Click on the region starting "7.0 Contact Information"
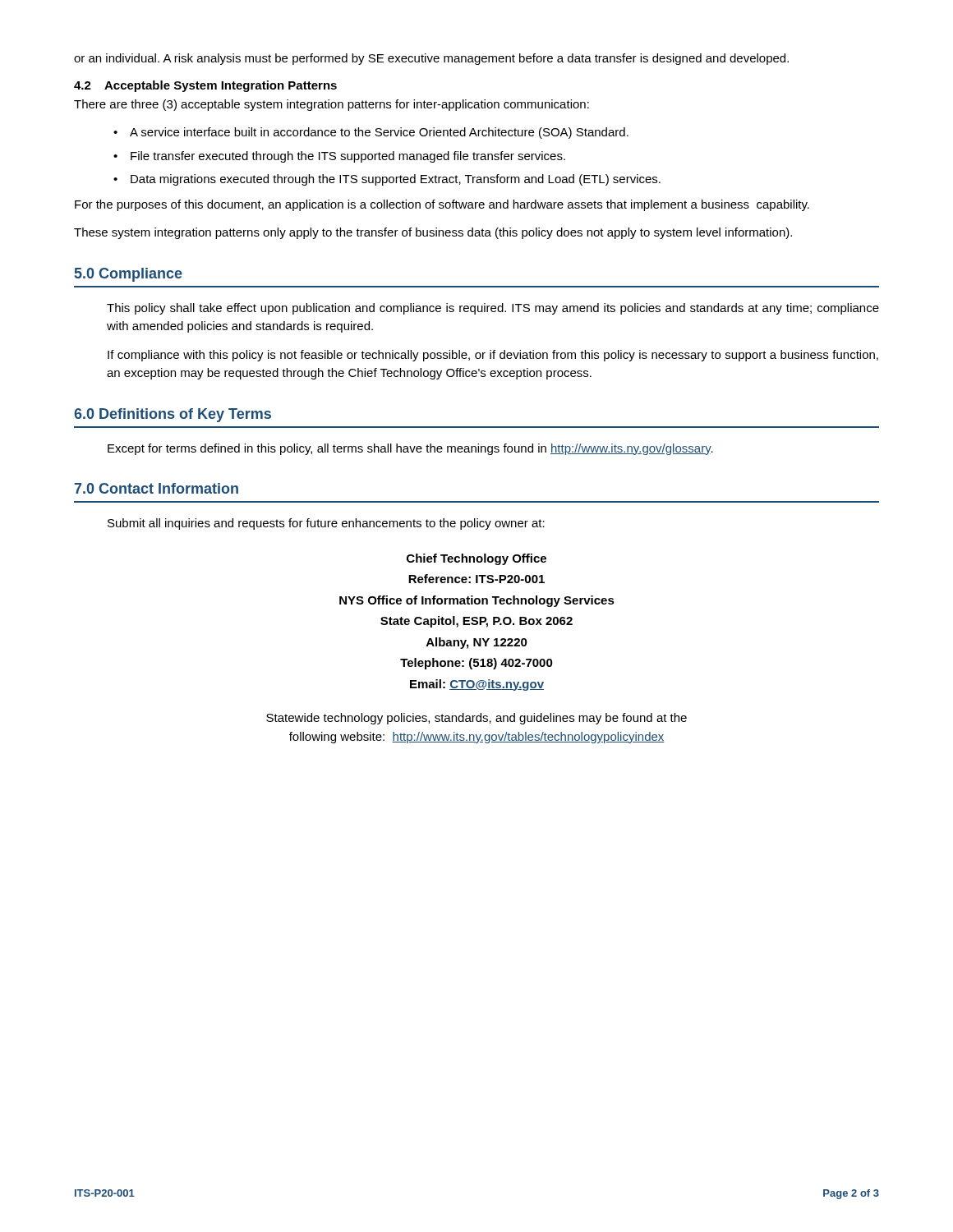 pos(157,489)
